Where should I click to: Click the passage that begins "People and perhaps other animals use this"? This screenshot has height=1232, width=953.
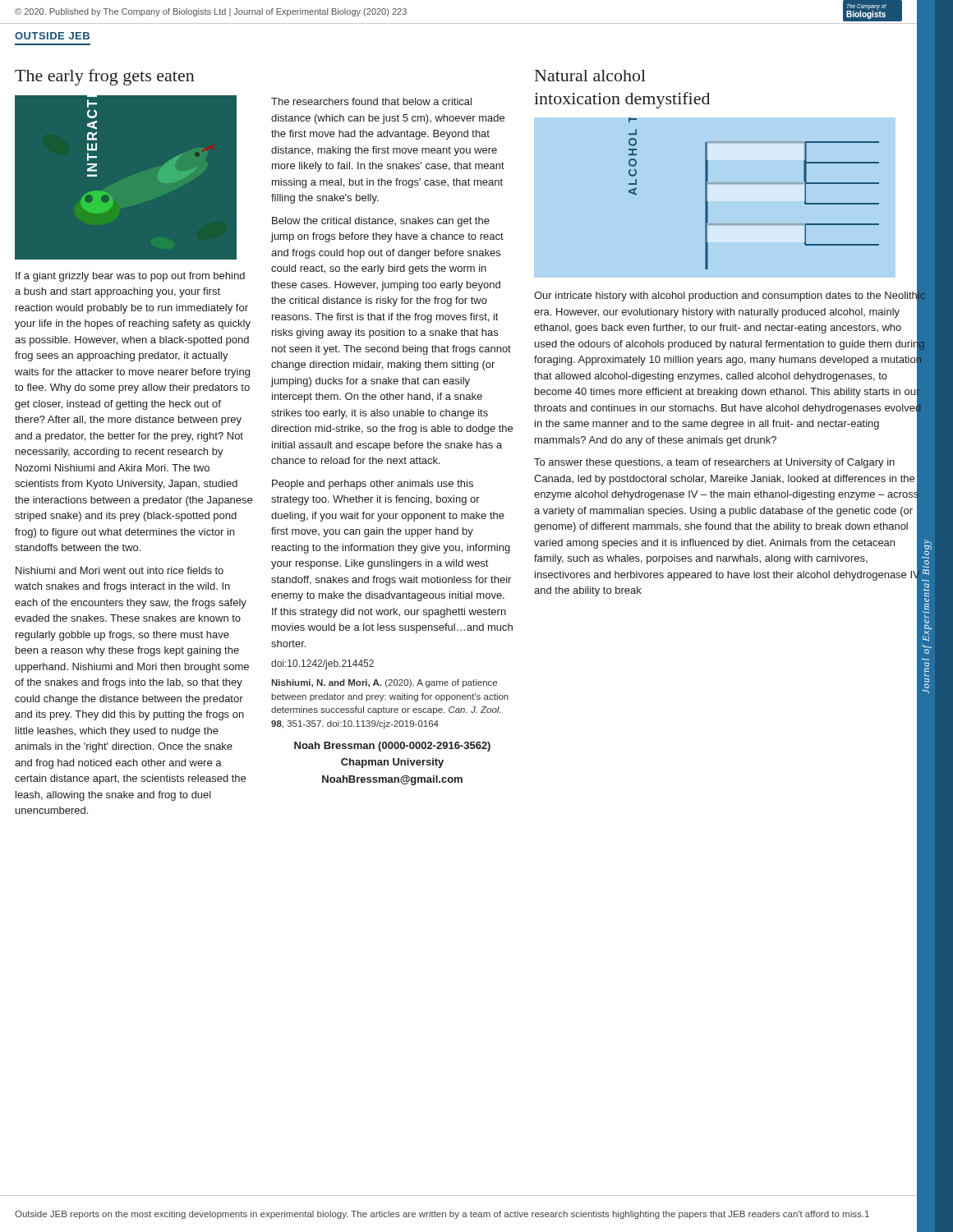pos(392,563)
